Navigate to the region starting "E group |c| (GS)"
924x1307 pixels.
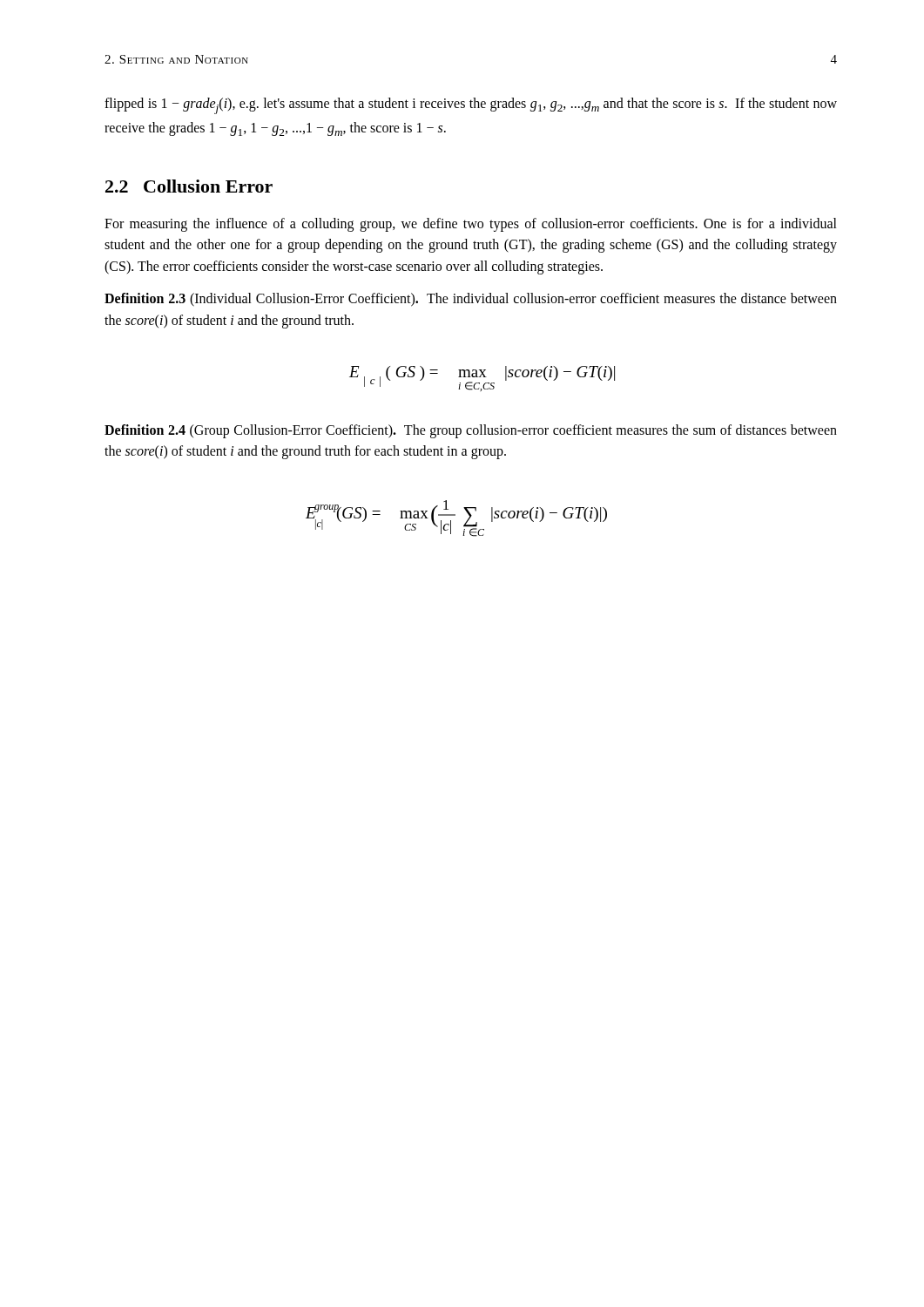click(x=471, y=517)
